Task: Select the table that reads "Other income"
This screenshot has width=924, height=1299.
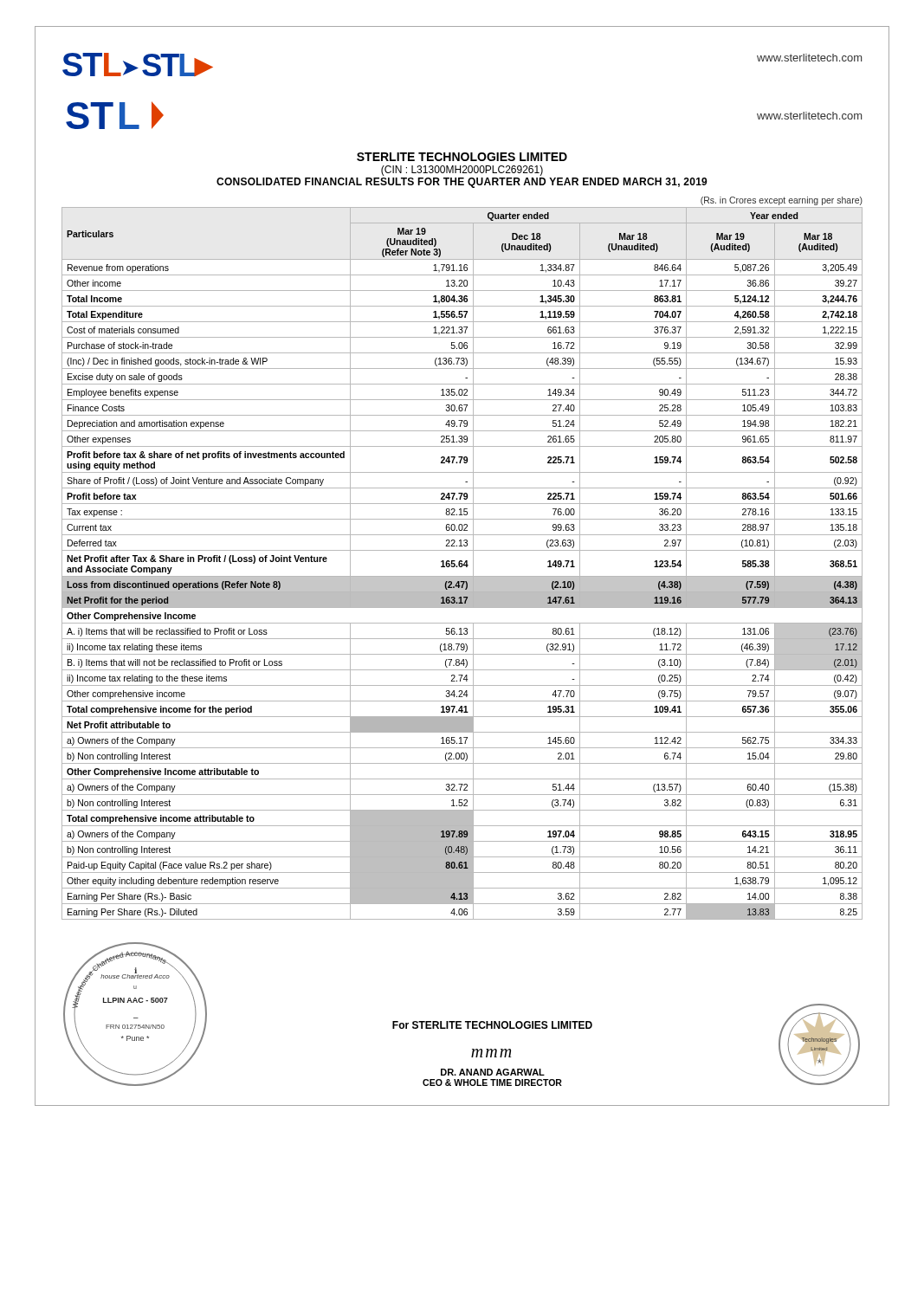Action: point(462,563)
